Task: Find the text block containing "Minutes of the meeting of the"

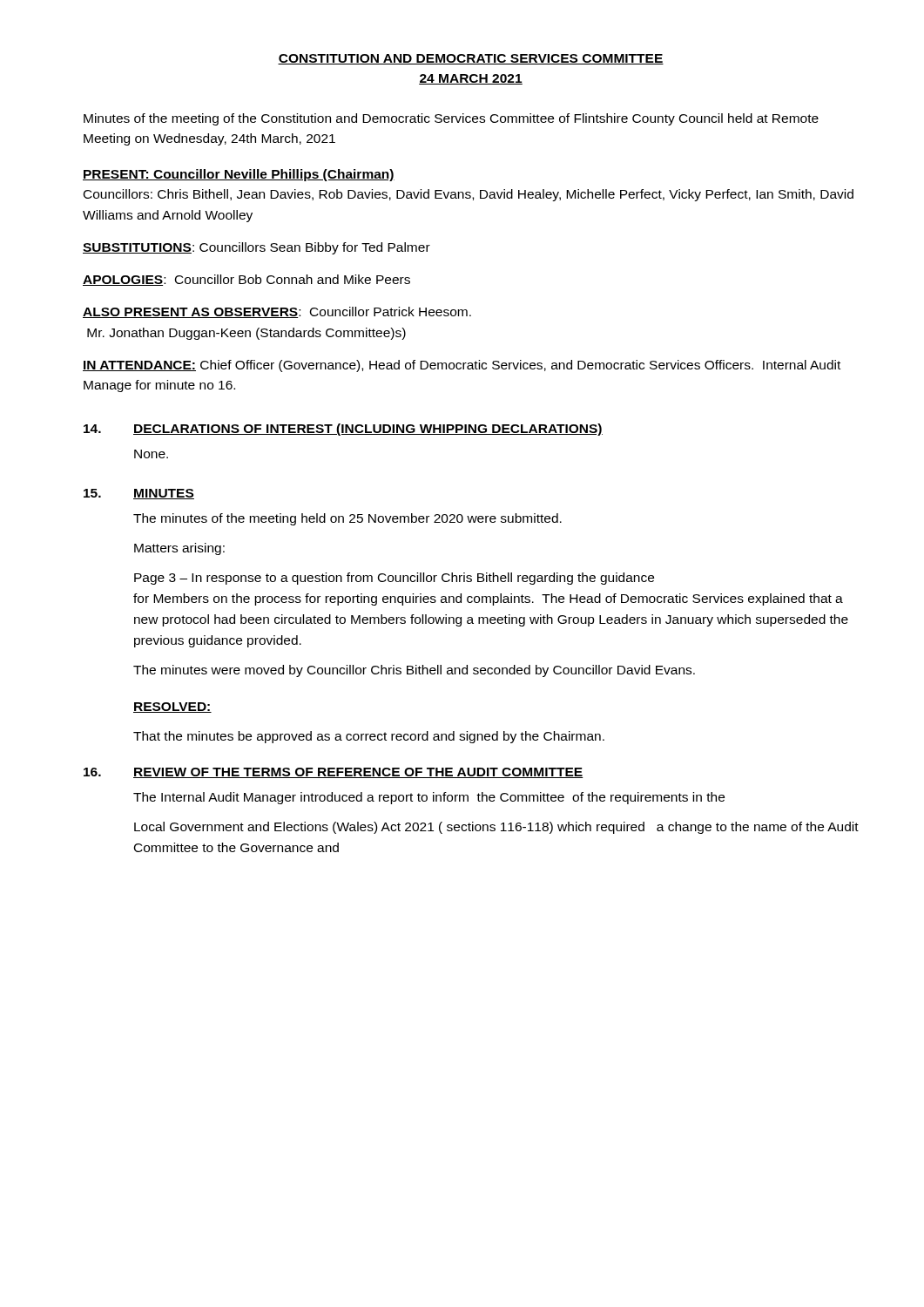Action: tap(451, 128)
